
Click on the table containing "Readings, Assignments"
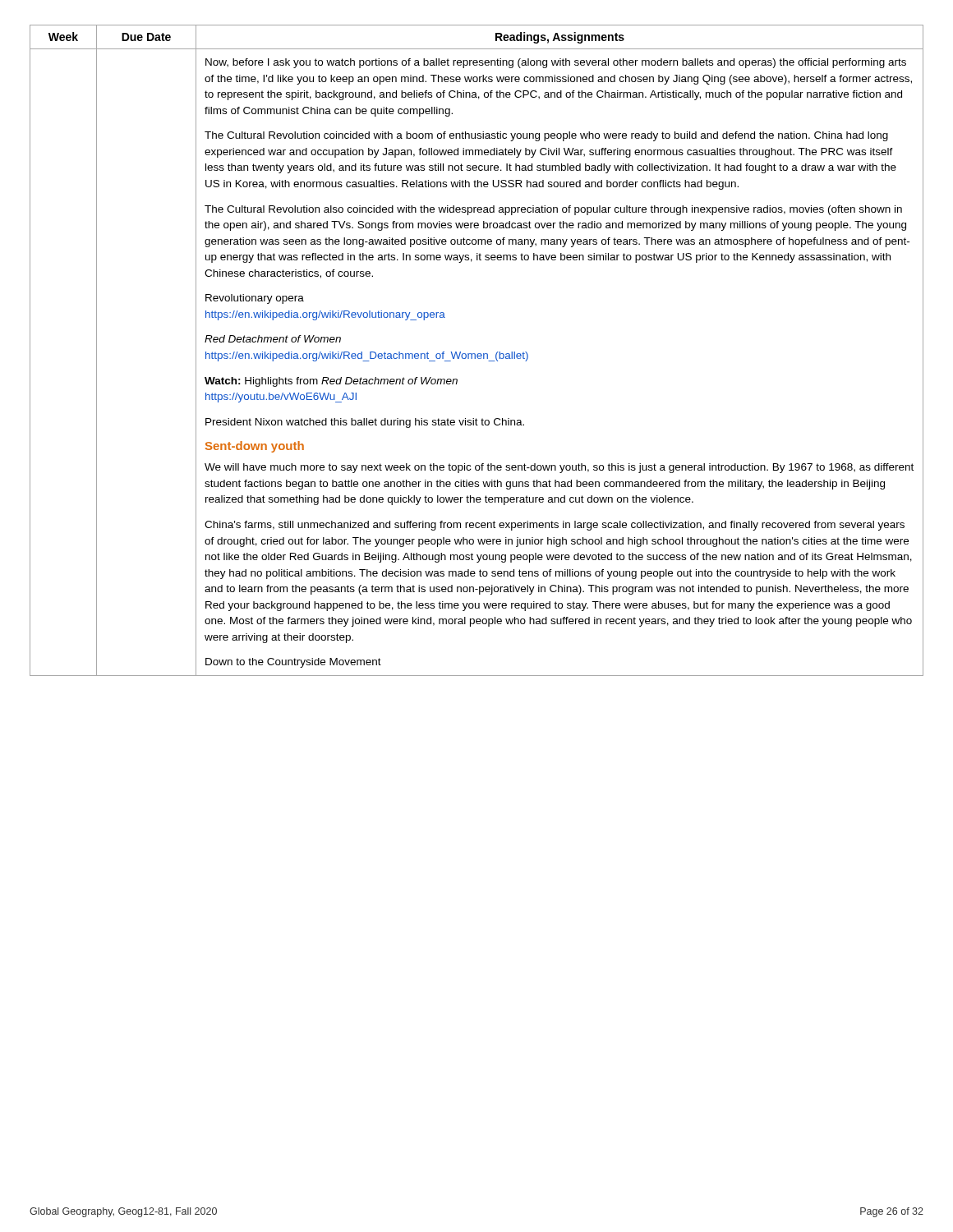coord(476,350)
